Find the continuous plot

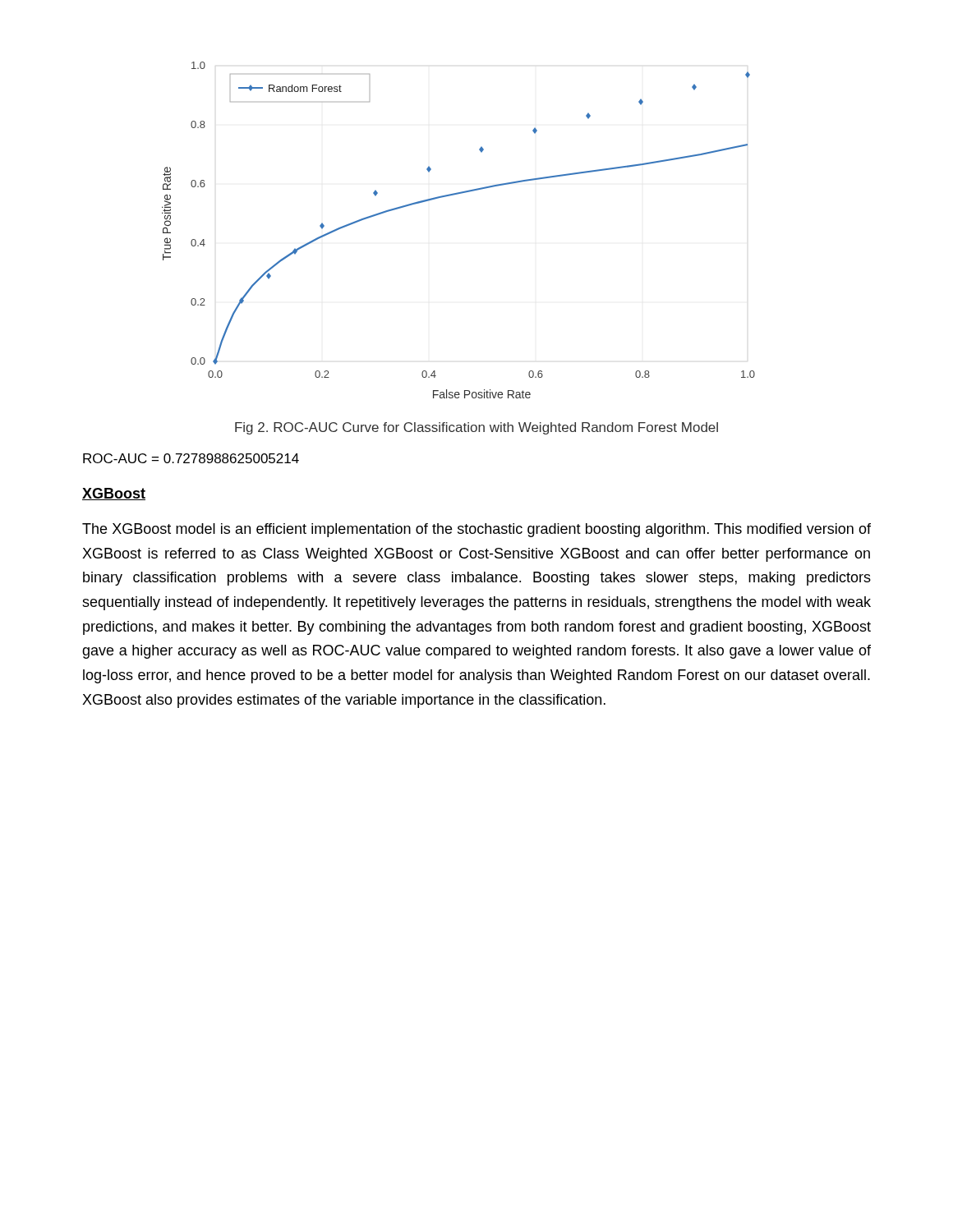point(476,228)
